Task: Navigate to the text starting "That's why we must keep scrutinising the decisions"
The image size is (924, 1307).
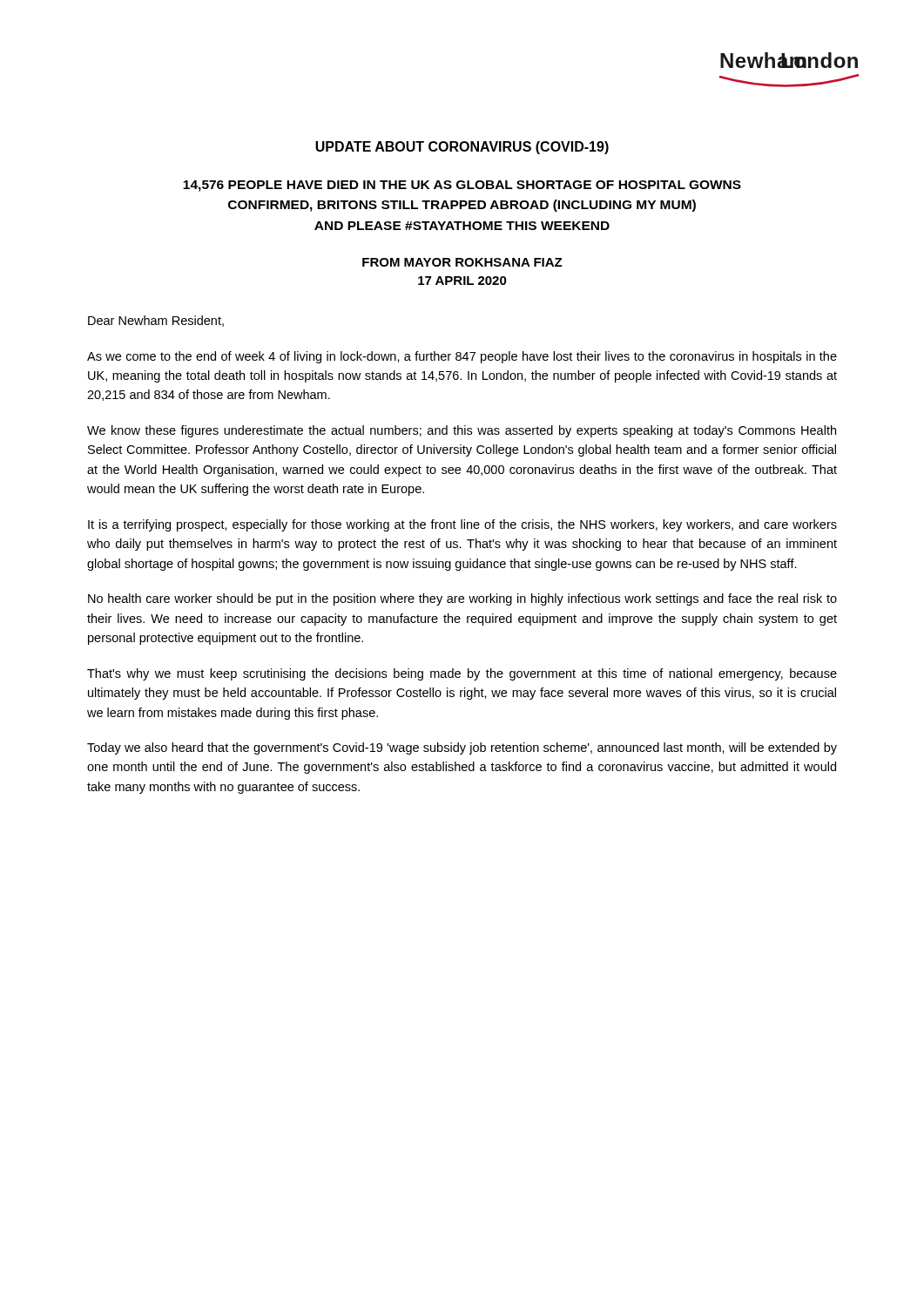Action: (x=462, y=693)
